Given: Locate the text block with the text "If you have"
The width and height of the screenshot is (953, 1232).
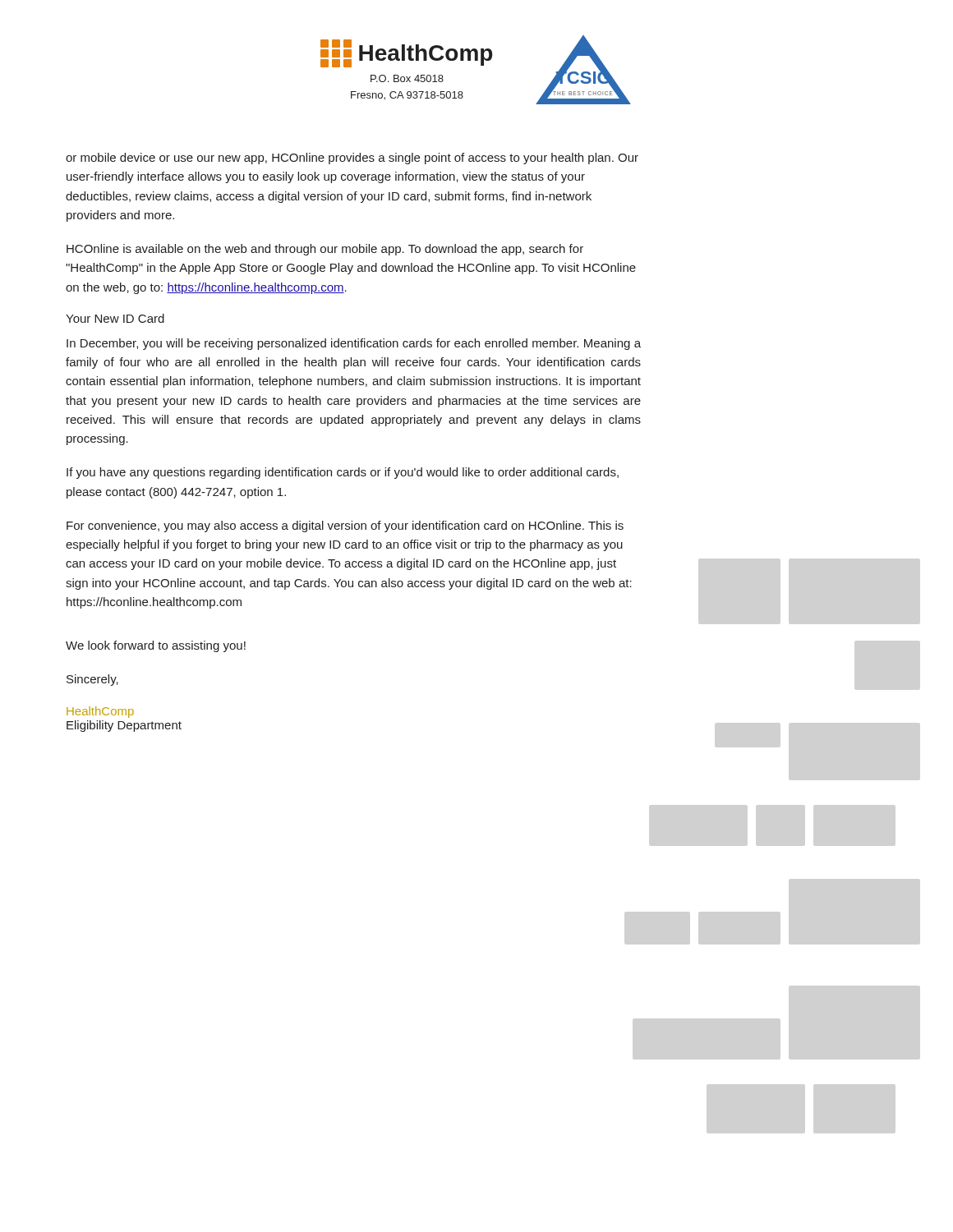Looking at the screenshot, I should pos(343,482).
